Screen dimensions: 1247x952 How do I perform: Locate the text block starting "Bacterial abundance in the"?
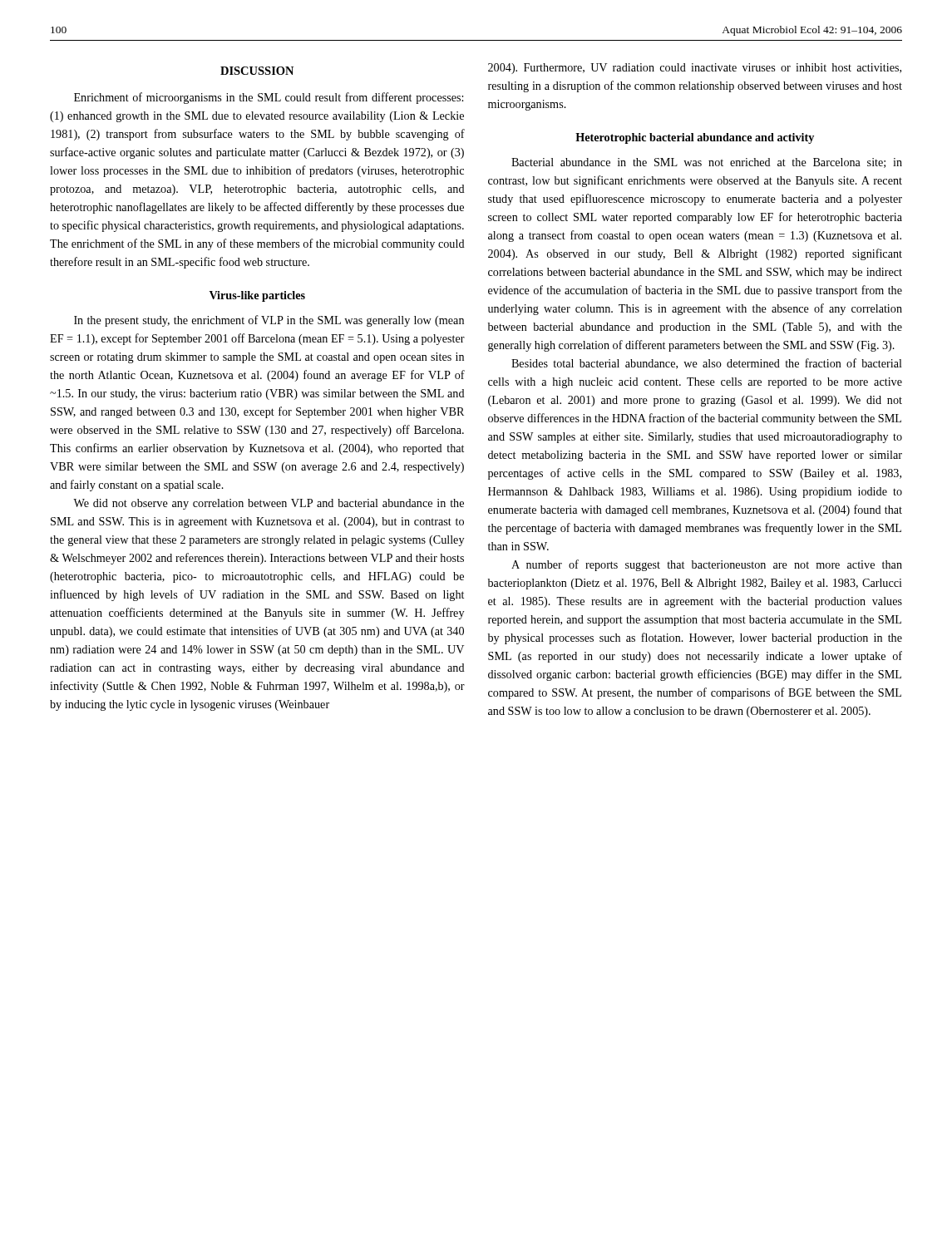[x=695, y=254]
